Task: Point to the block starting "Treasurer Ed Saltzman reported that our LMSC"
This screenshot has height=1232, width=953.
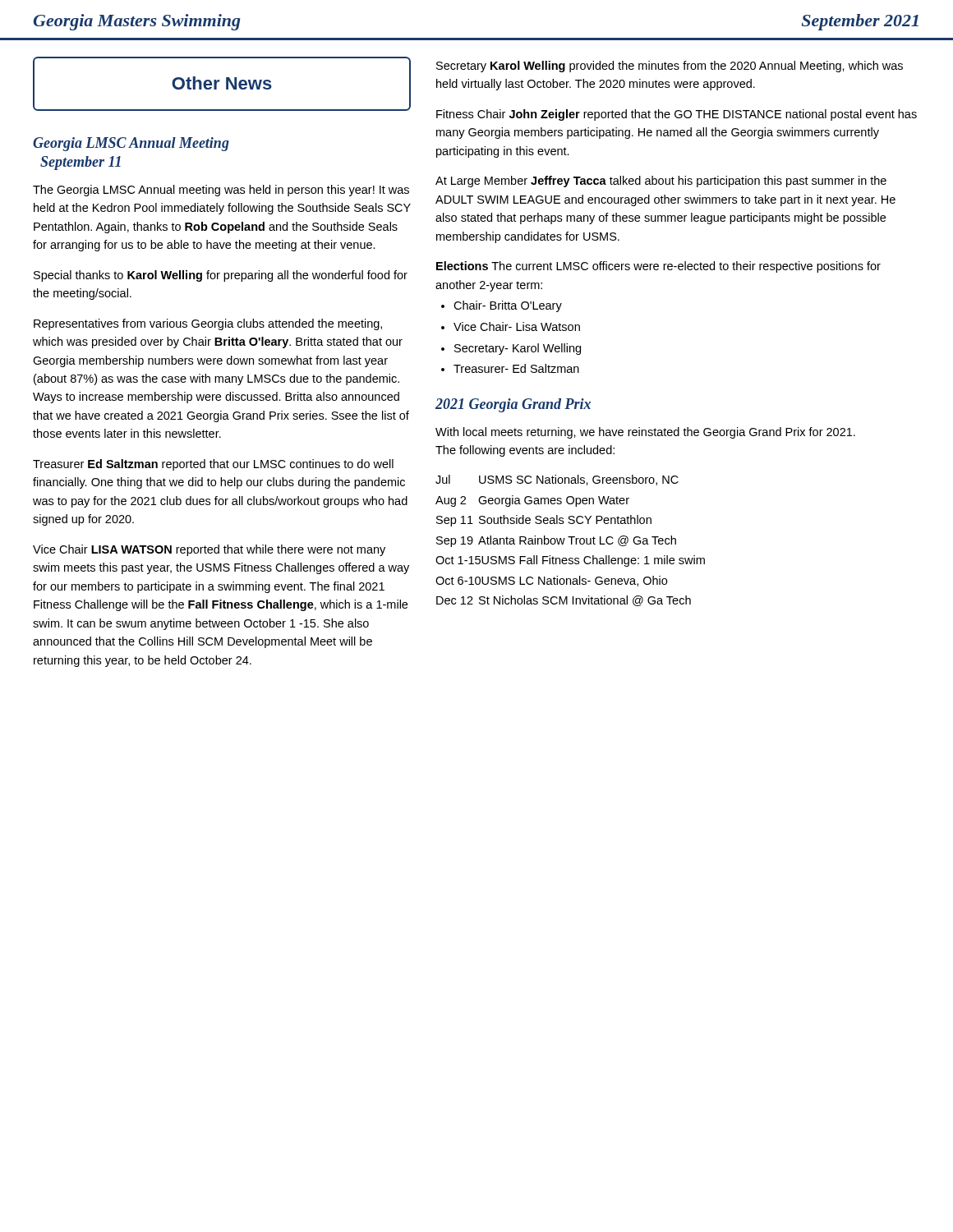Action: point(220,492)
